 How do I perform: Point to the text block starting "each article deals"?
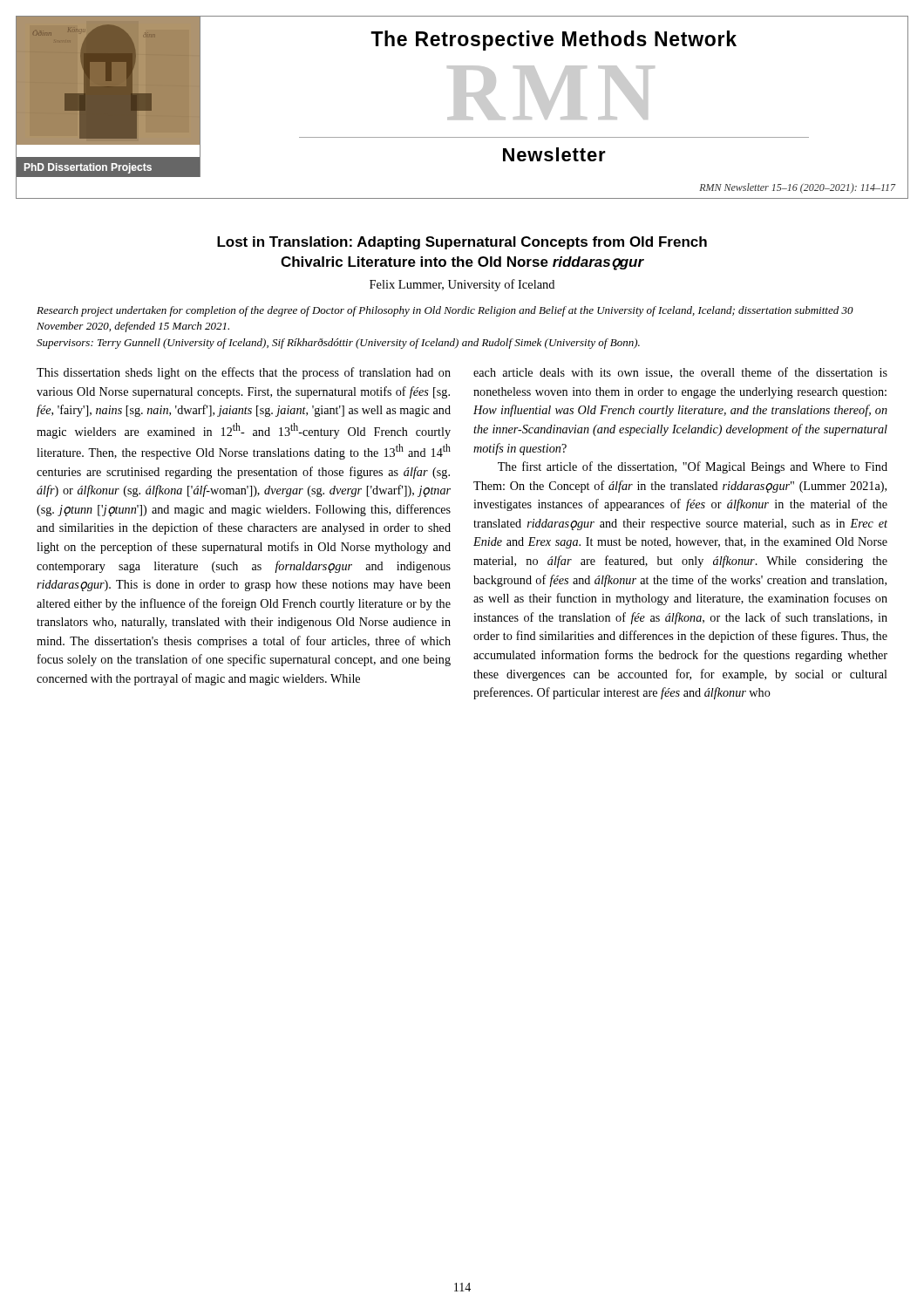tap(680, 532)
